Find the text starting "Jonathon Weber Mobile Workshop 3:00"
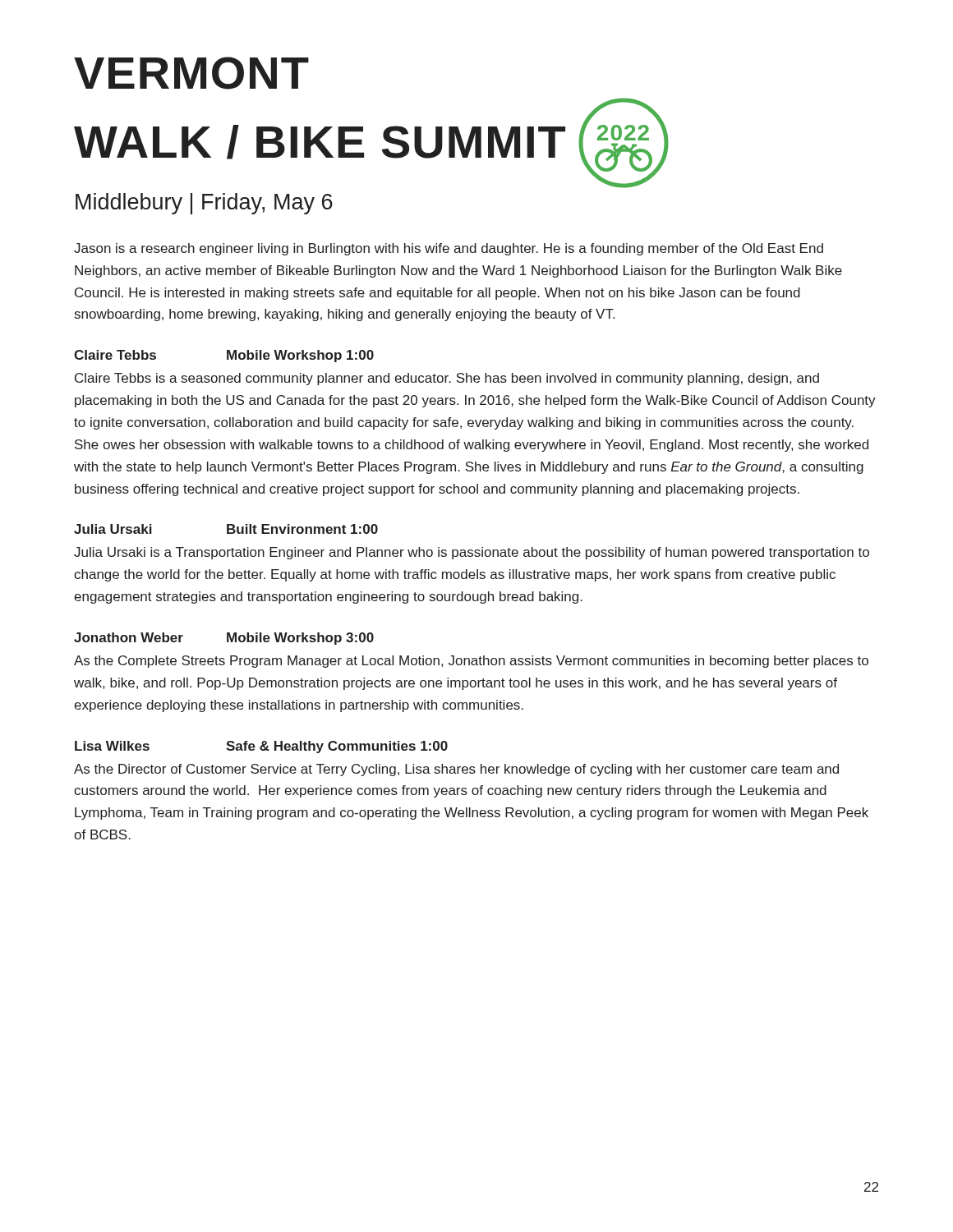The height and width of the screenshot is (1232, 953). (224, 638)
